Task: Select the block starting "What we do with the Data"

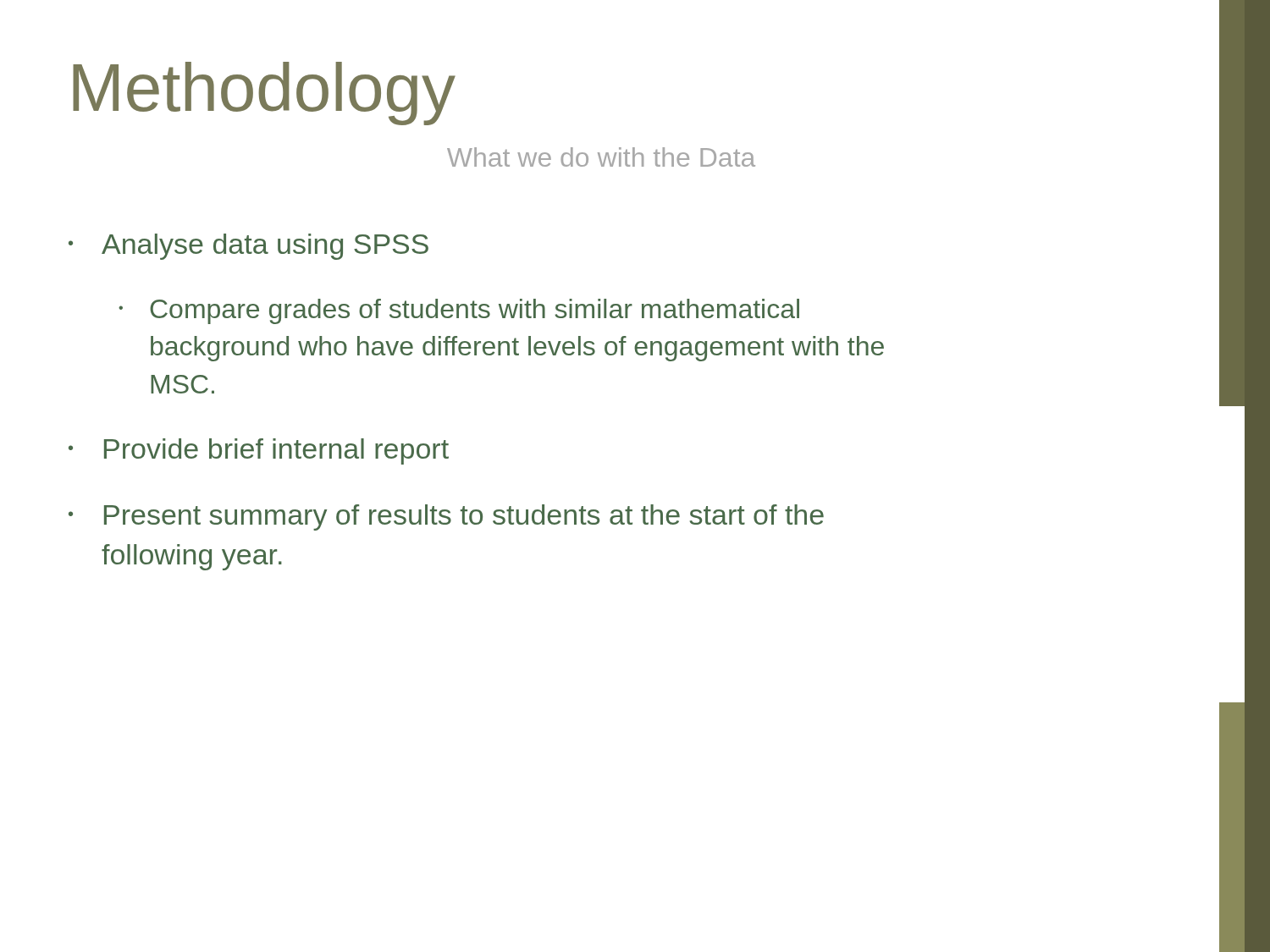Action: [x=601, y=158]
